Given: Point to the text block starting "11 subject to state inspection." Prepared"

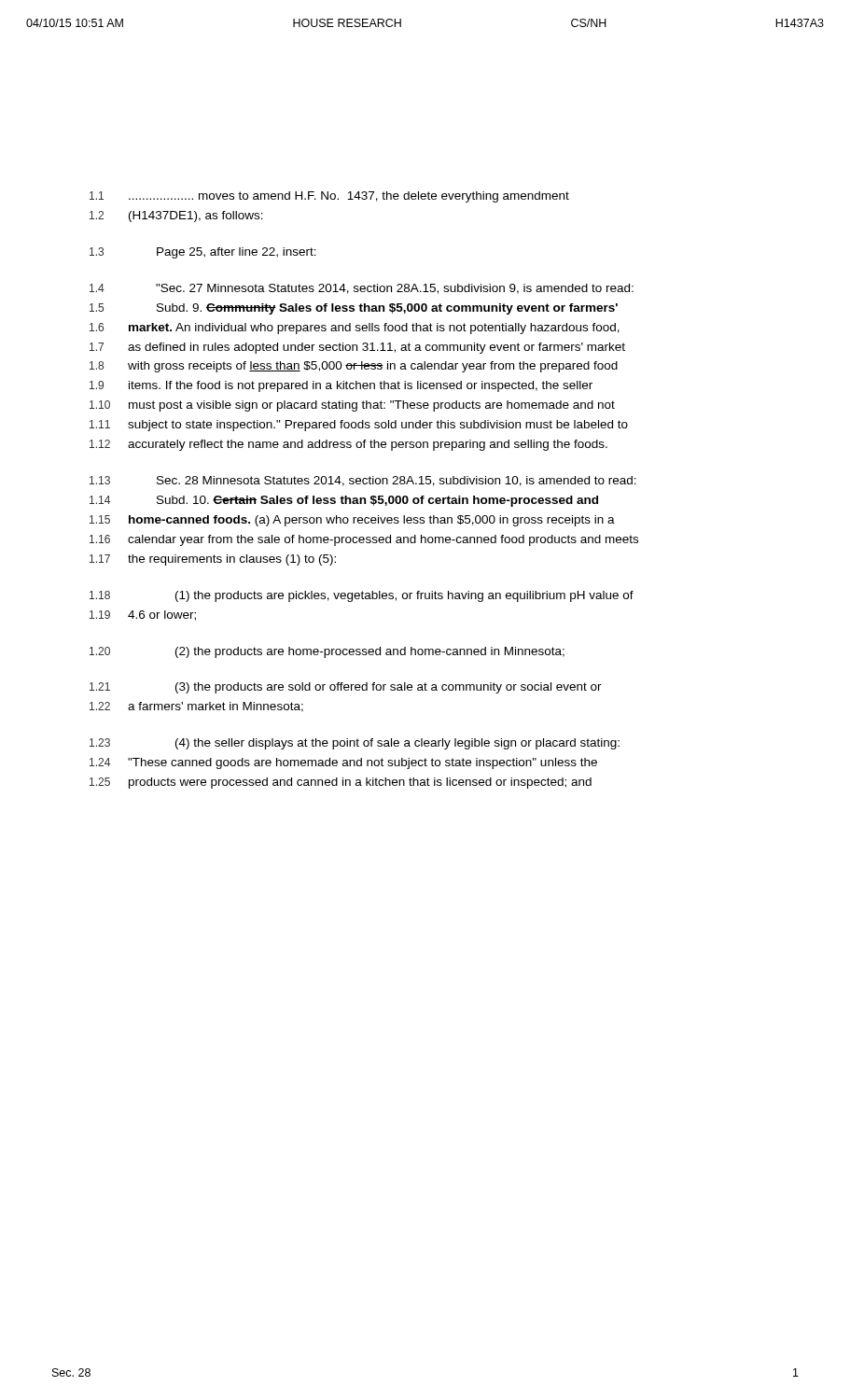Looking at the screenshot, I should [x=425, y=425].
